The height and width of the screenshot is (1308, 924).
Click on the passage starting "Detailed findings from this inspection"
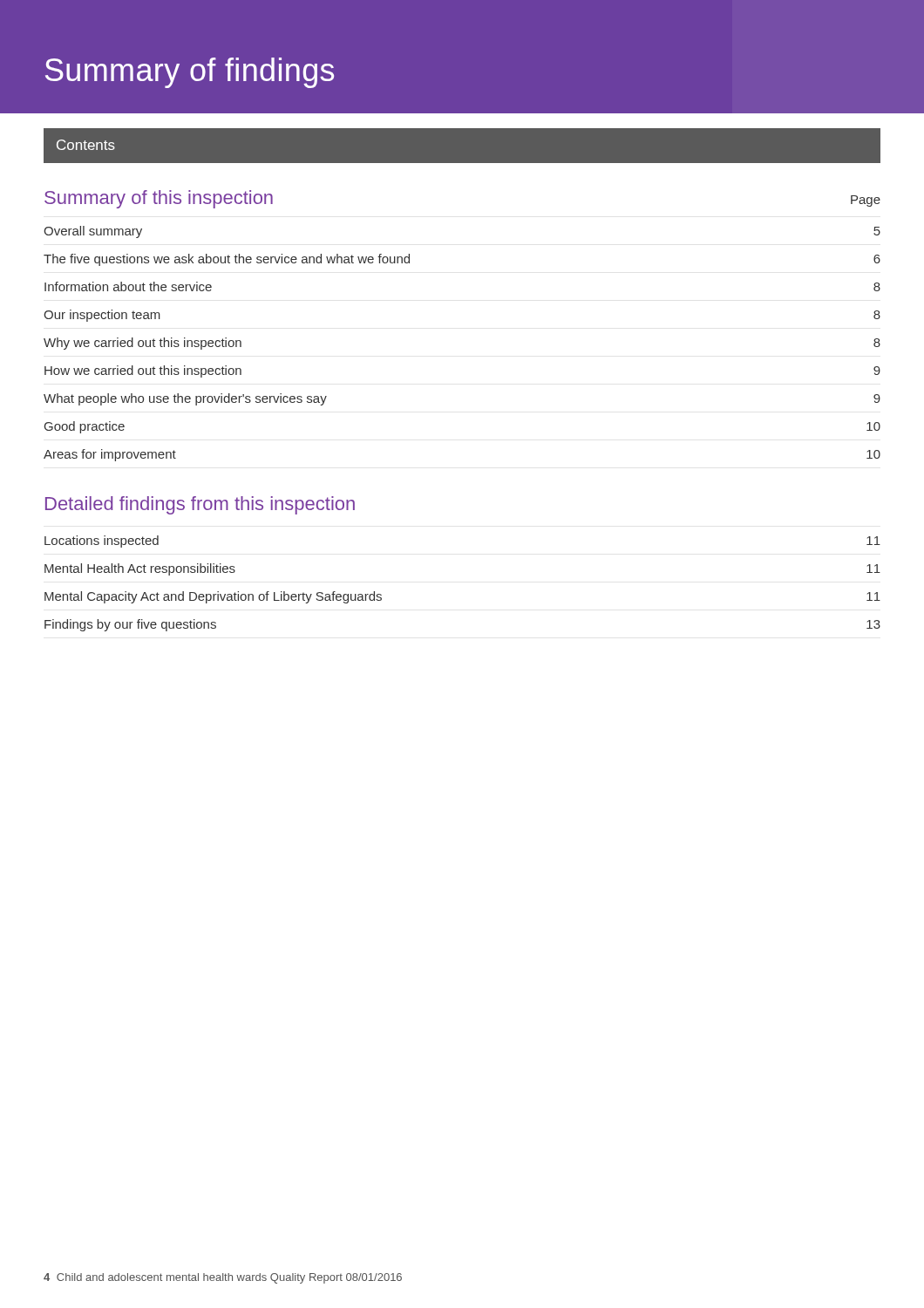tap(200, 505)
